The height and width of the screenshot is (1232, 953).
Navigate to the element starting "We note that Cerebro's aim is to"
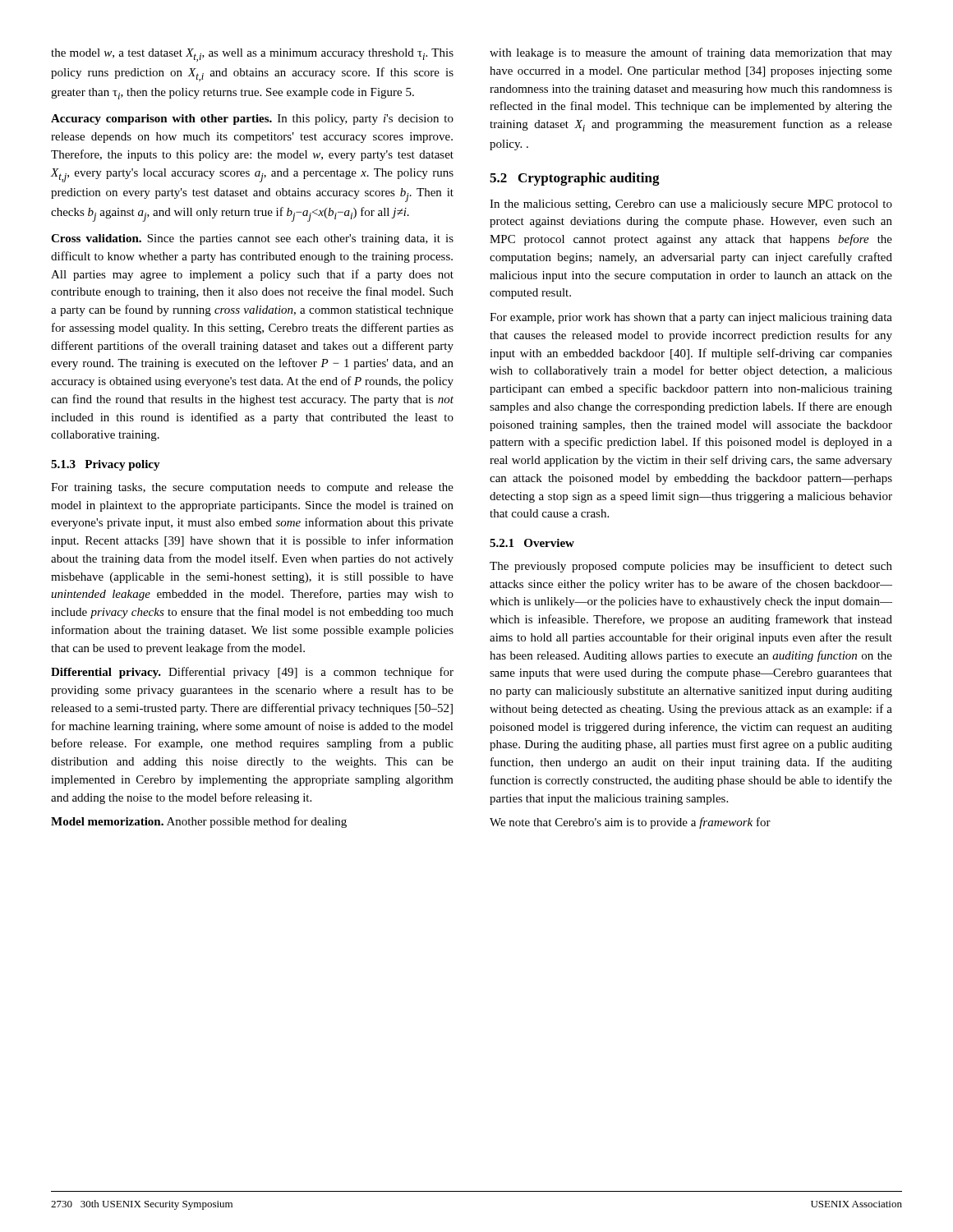(x=691, y=823)
